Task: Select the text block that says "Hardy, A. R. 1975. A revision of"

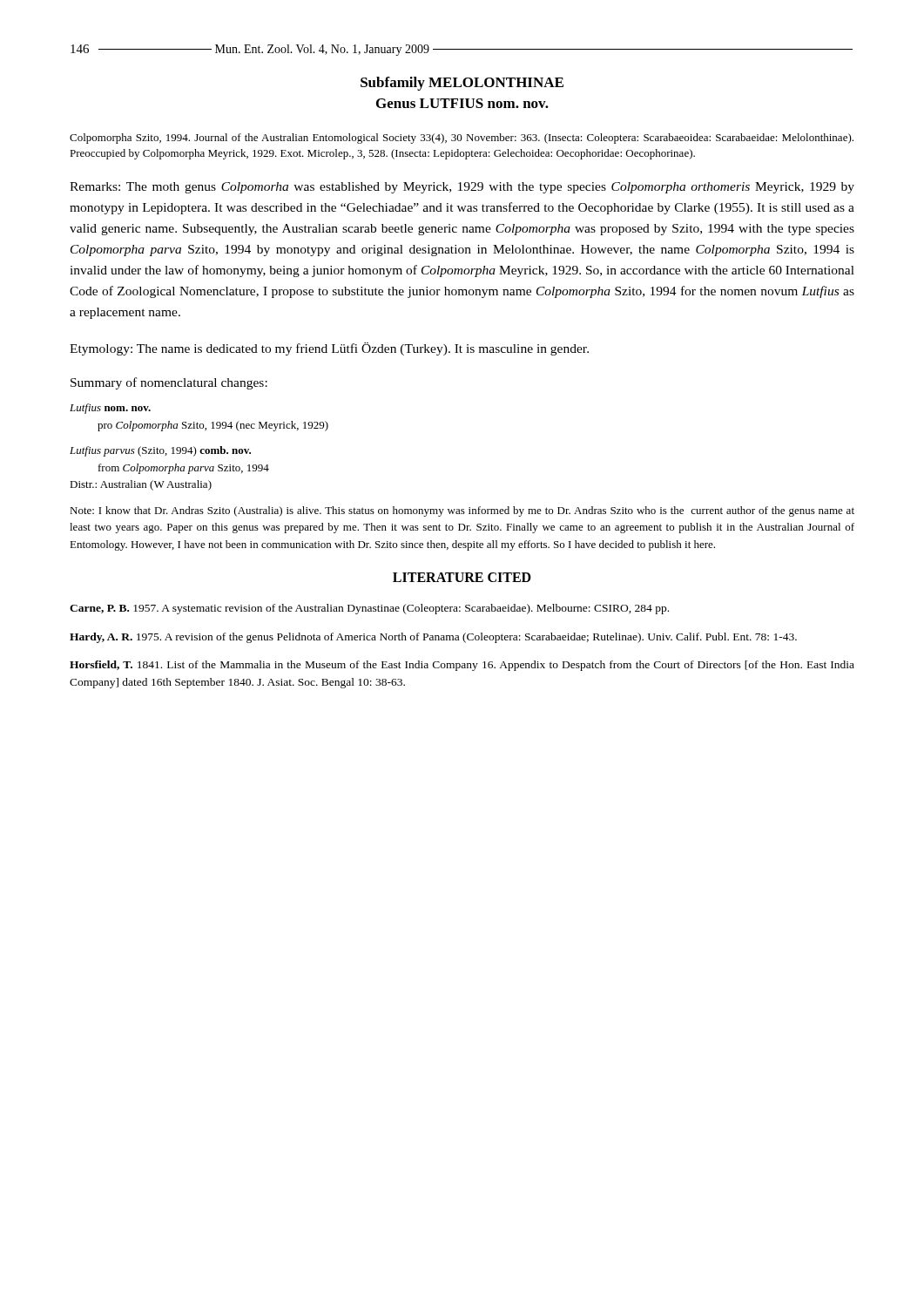Action: (x=434, y=636)
